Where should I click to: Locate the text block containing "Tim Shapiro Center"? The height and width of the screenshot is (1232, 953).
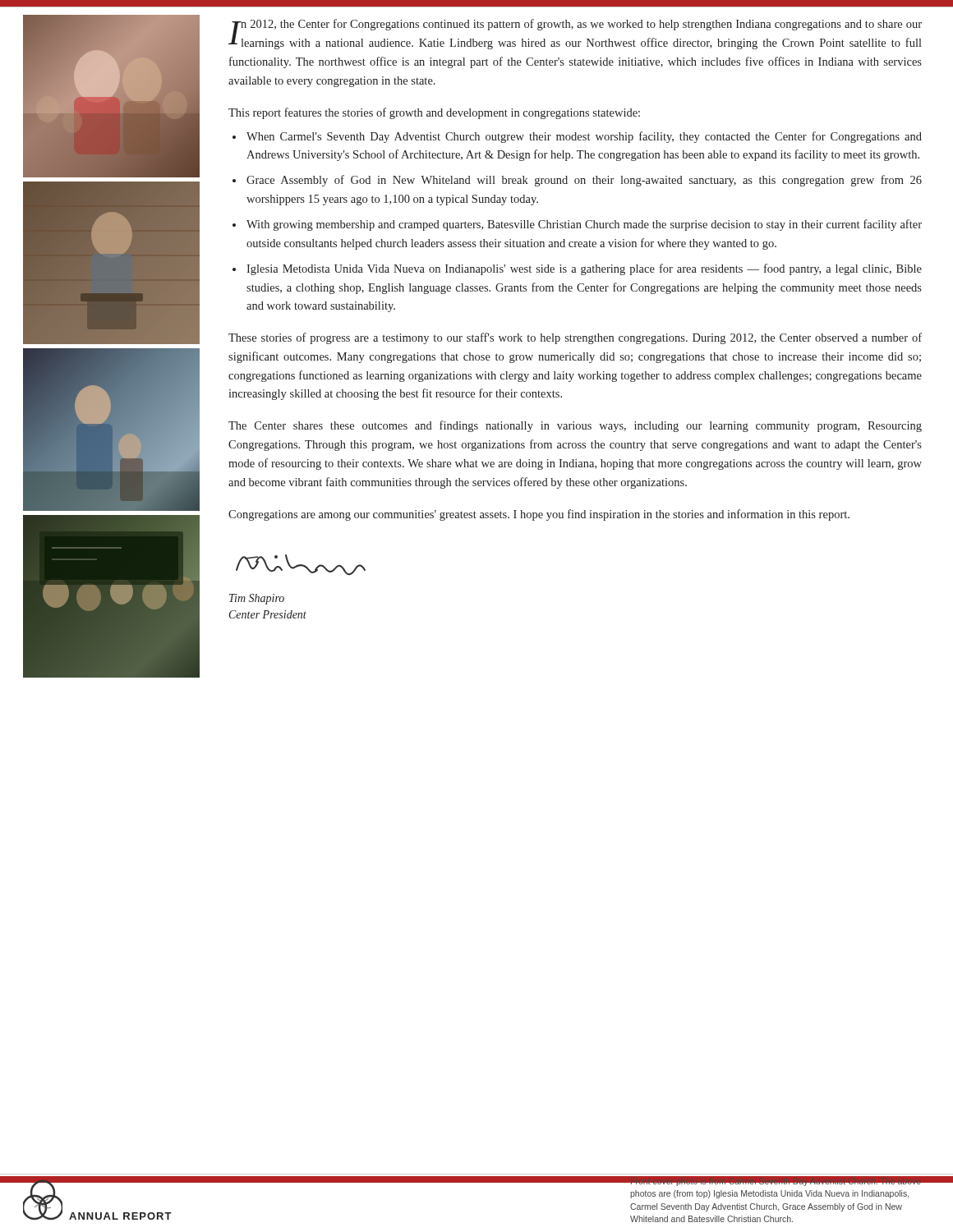pyautogui.click(x=267, y=607)
